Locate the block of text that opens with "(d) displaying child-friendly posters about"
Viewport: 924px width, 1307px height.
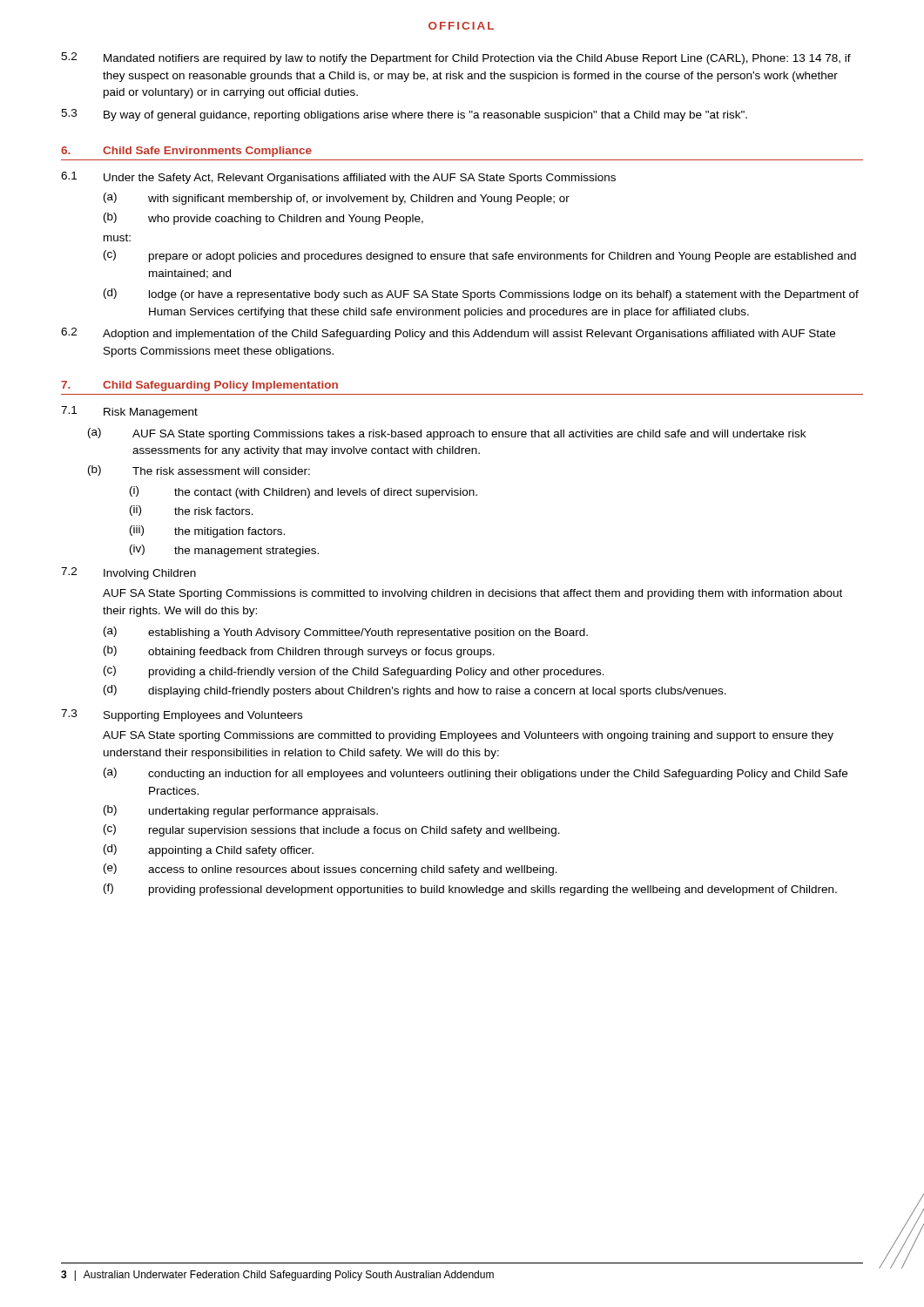[x=462, y=691]
